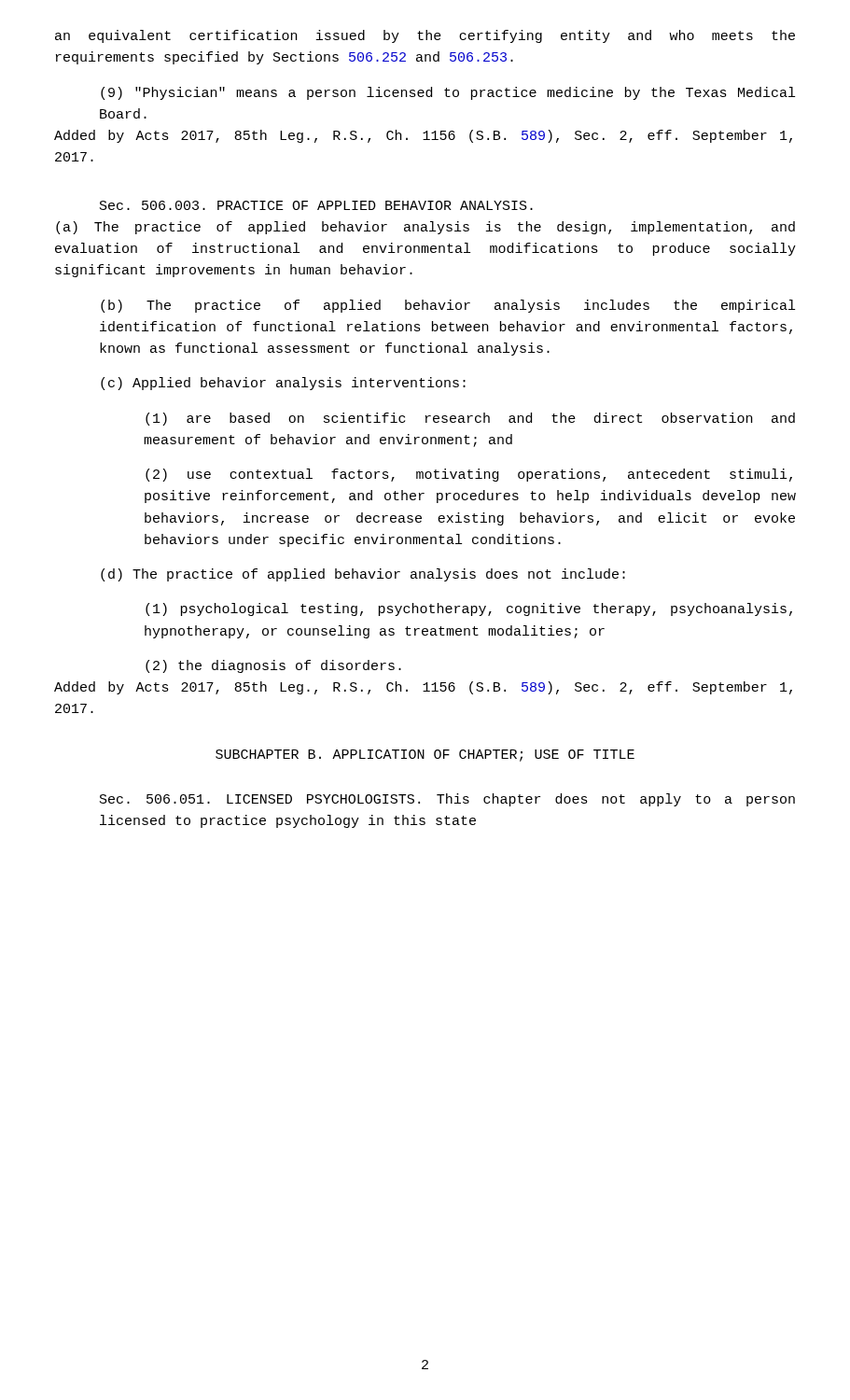The image size is (850, 1400).
Task: Select the list item with the text "(2) the diagnosis of"
Action: coord(273,666)
